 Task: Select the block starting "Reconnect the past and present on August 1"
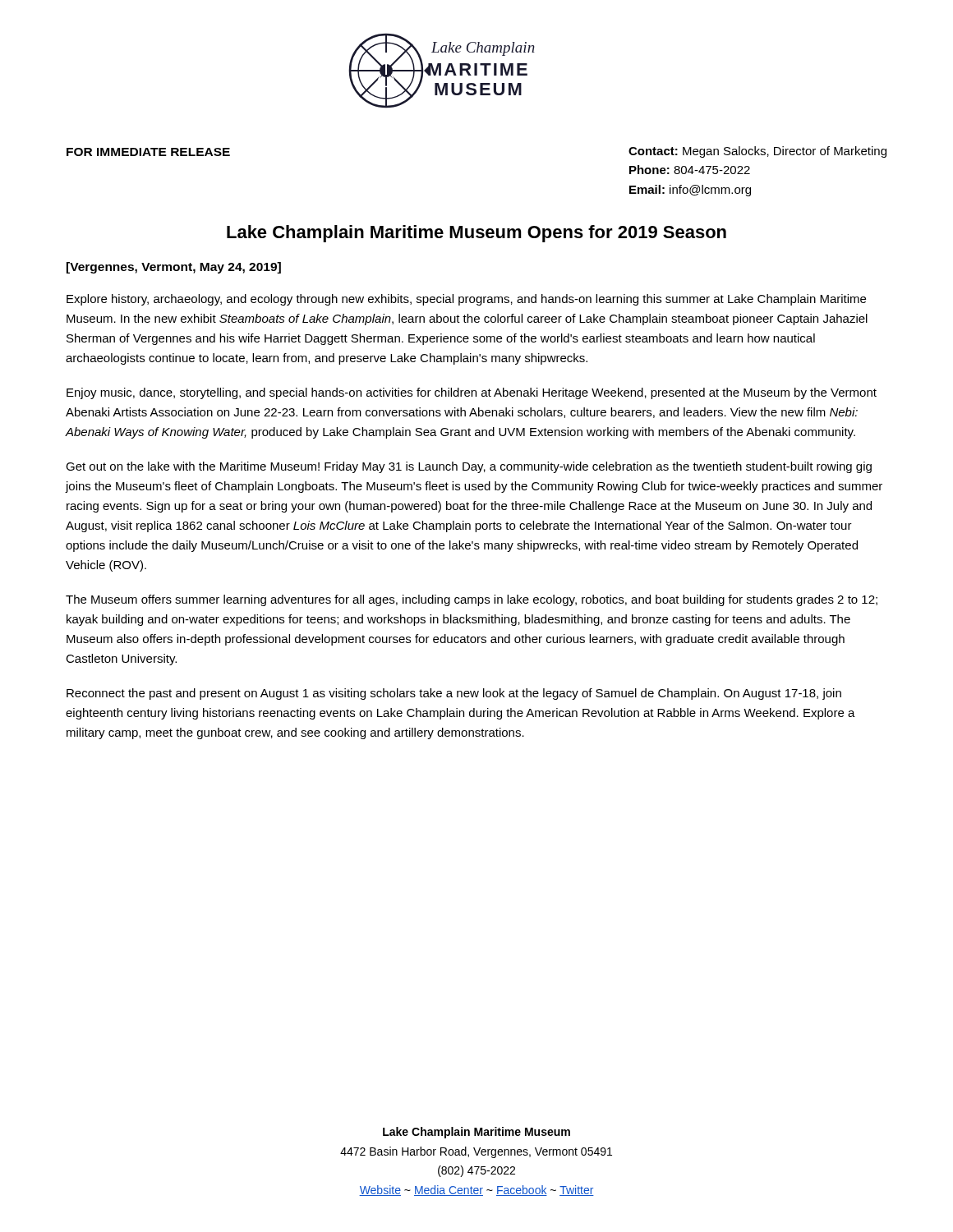(460, 712)
